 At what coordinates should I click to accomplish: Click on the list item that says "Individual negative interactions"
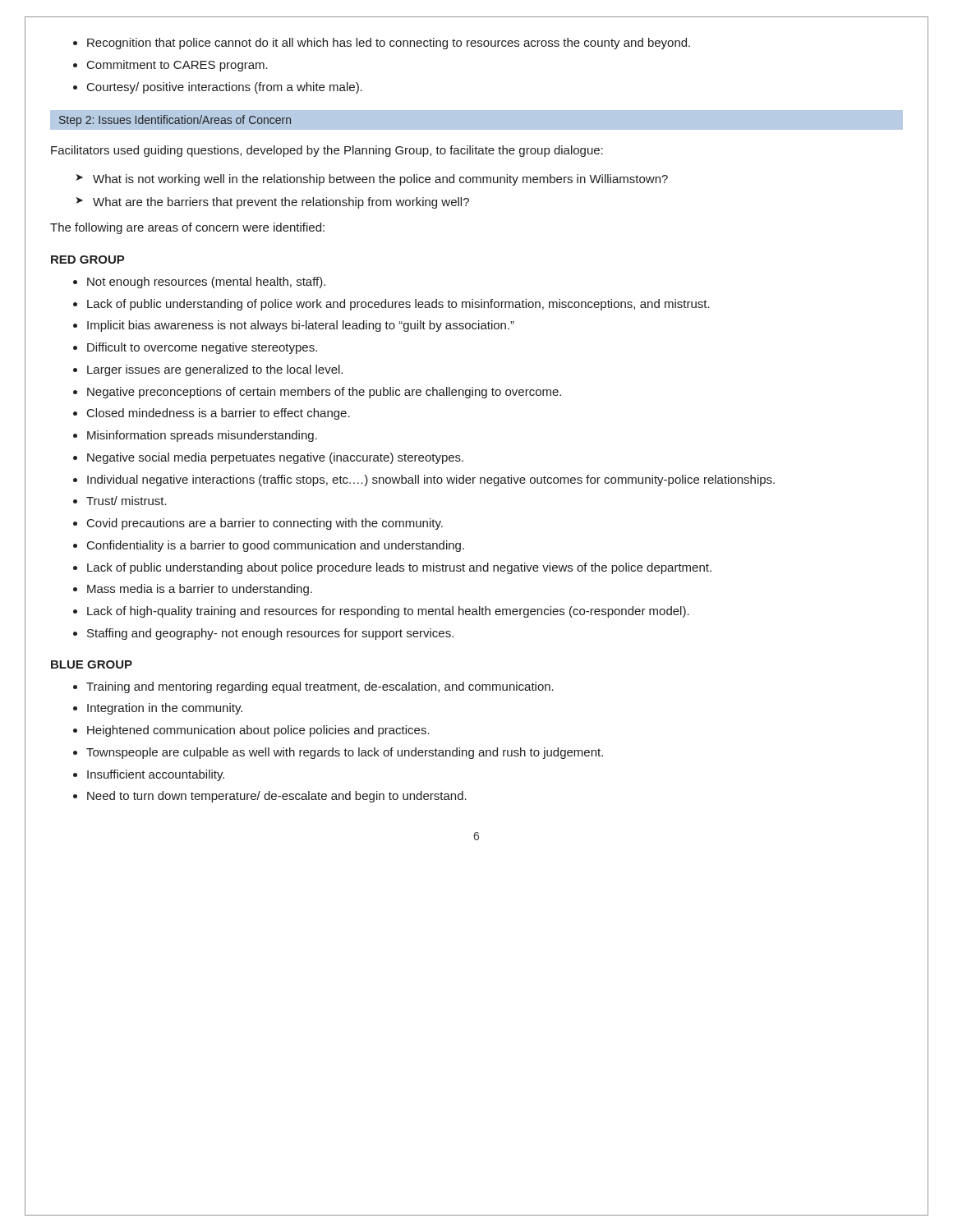click(495, 479)
